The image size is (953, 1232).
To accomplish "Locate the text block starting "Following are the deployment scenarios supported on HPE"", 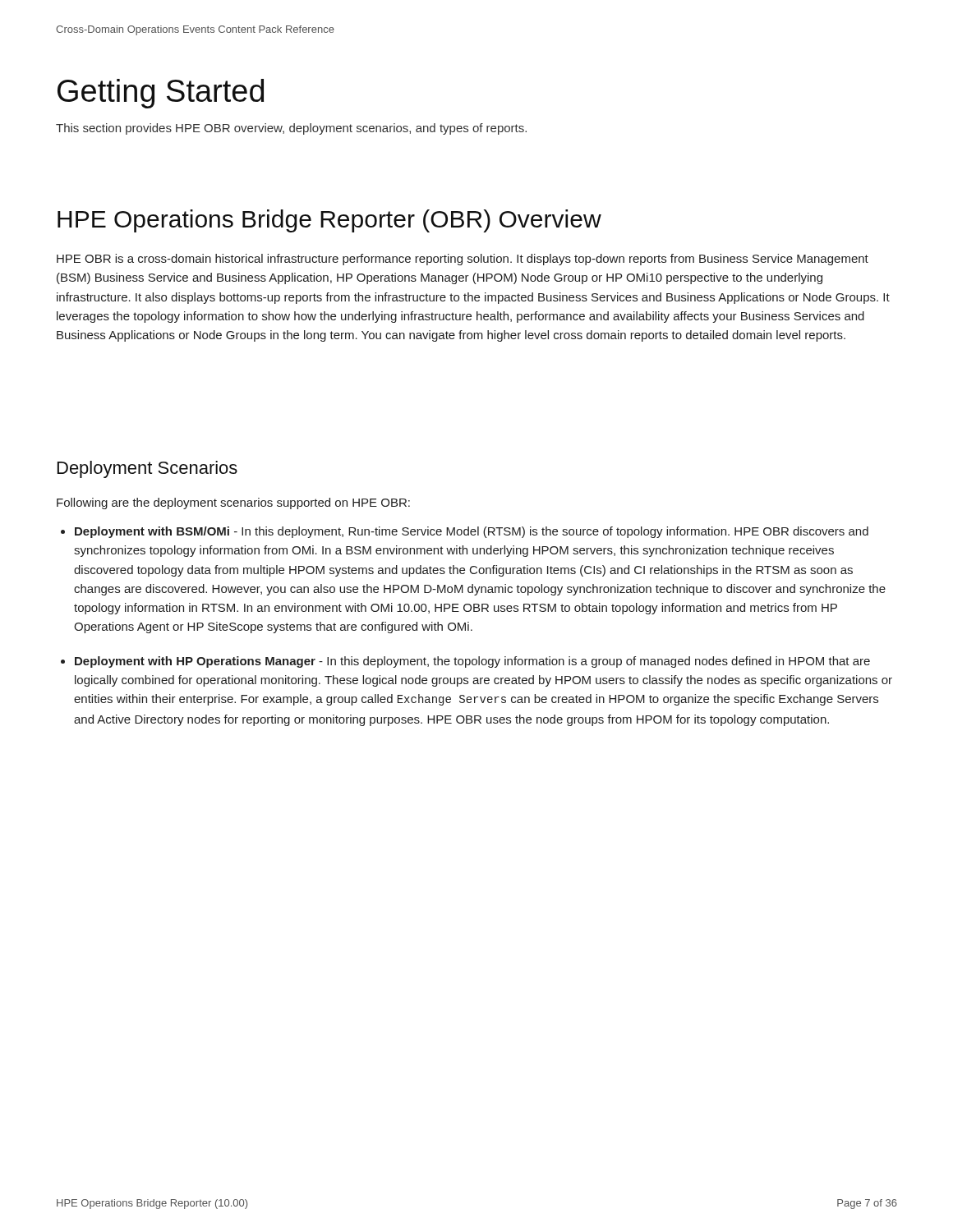I will coord(233,503).
